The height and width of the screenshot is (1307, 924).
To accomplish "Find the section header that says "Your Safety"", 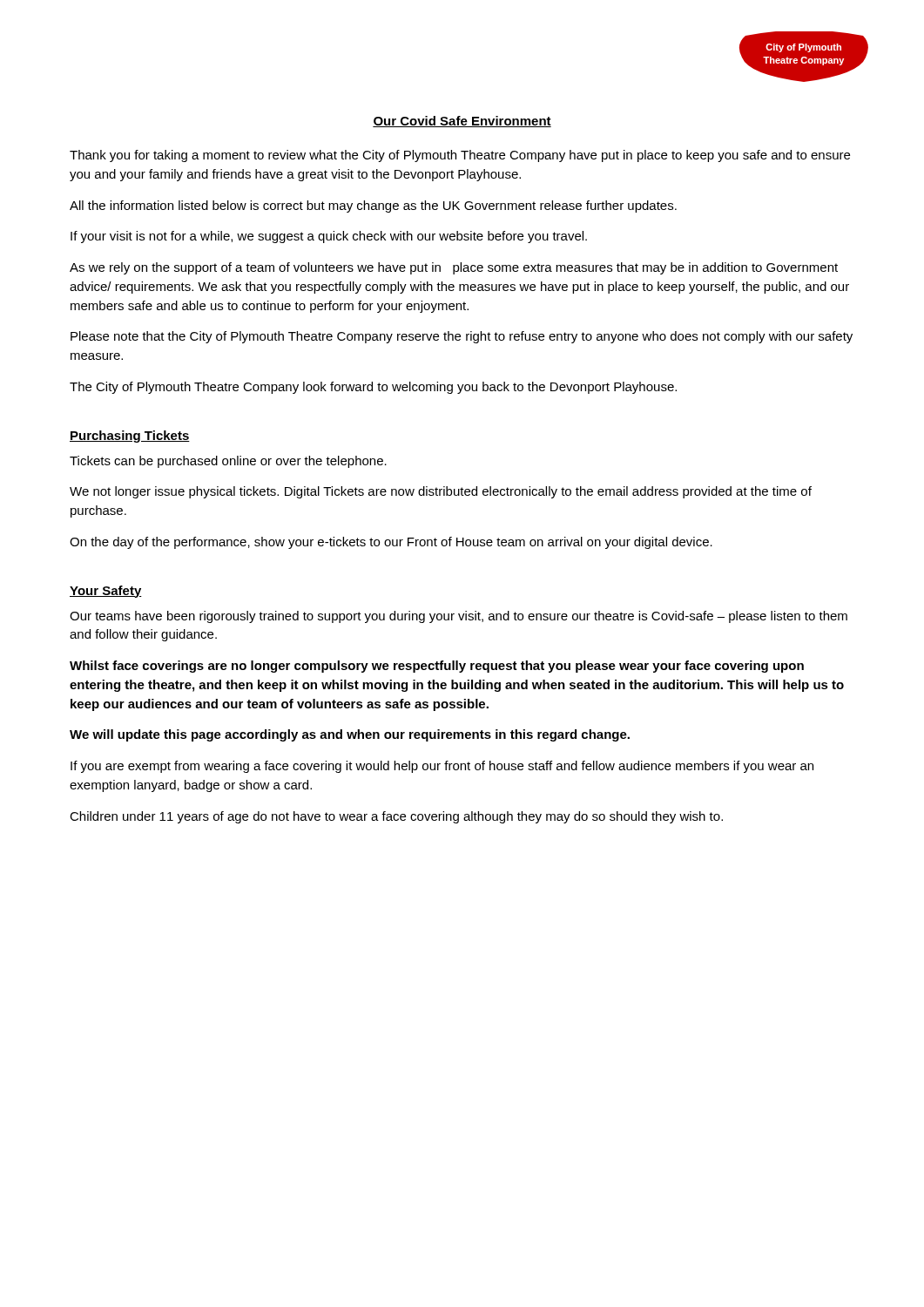I will (105, 590).
